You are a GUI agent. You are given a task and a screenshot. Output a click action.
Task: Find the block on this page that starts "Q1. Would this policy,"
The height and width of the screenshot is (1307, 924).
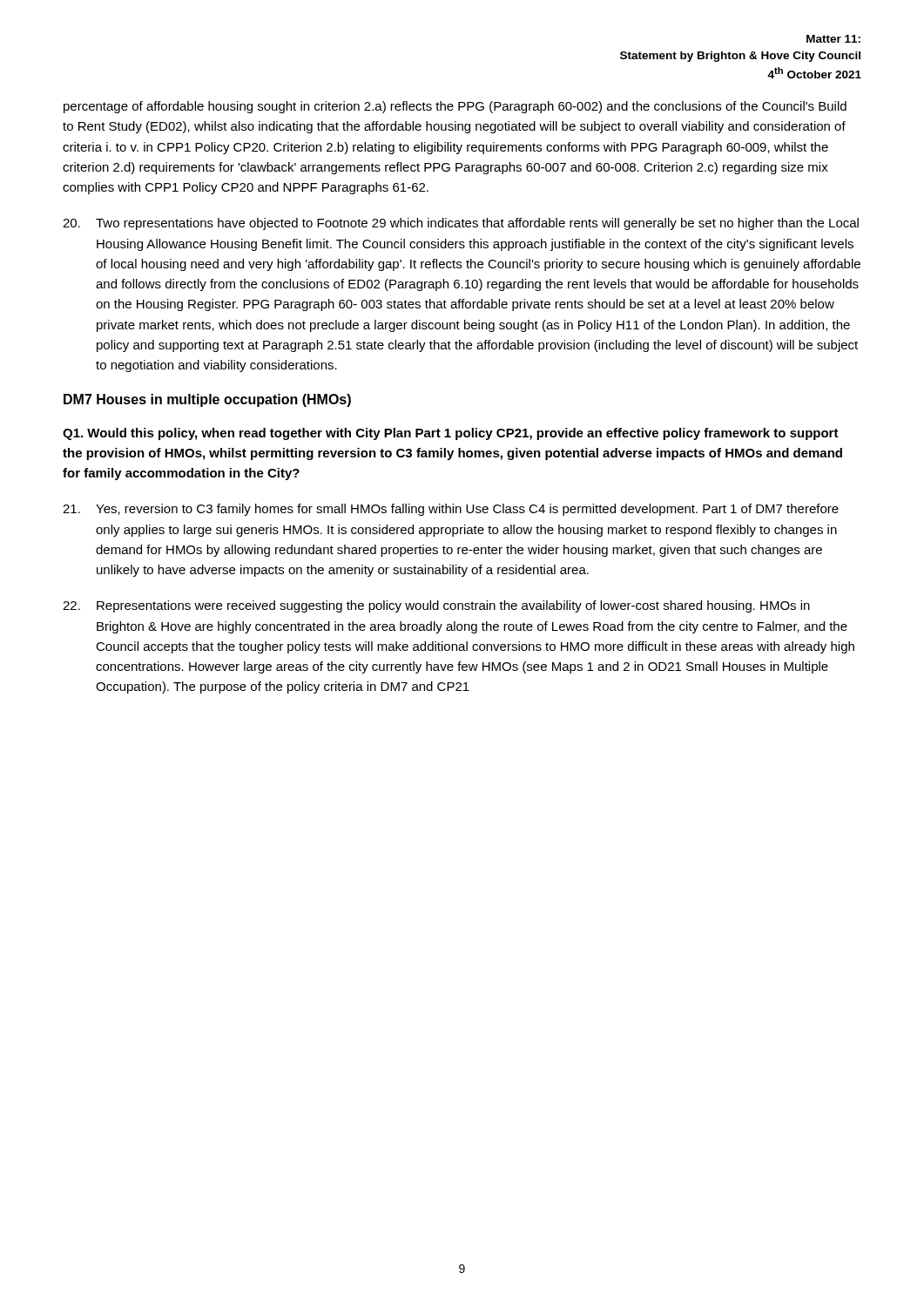(x=453, y=453)
